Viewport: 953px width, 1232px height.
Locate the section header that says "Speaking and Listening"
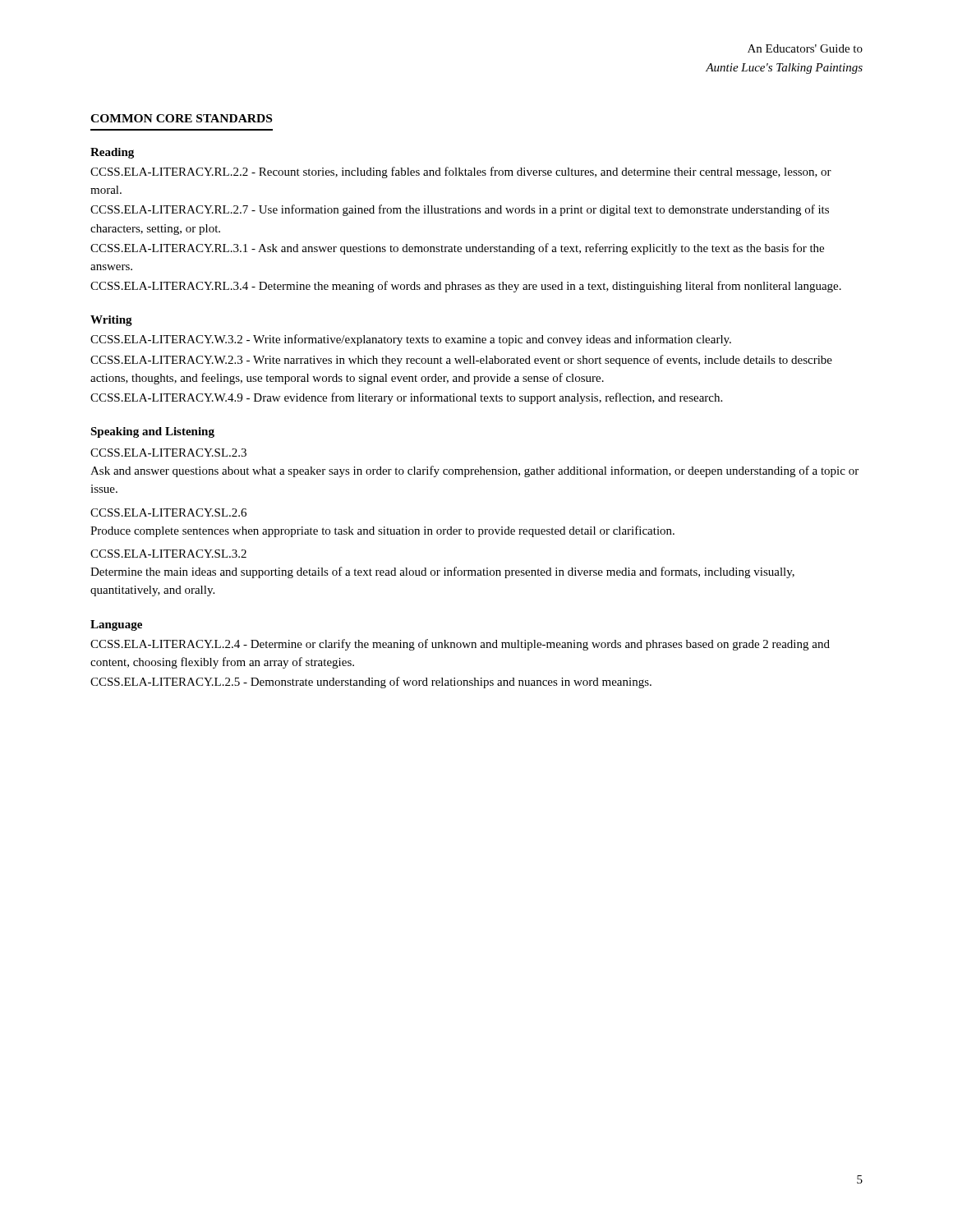[152, 432]
